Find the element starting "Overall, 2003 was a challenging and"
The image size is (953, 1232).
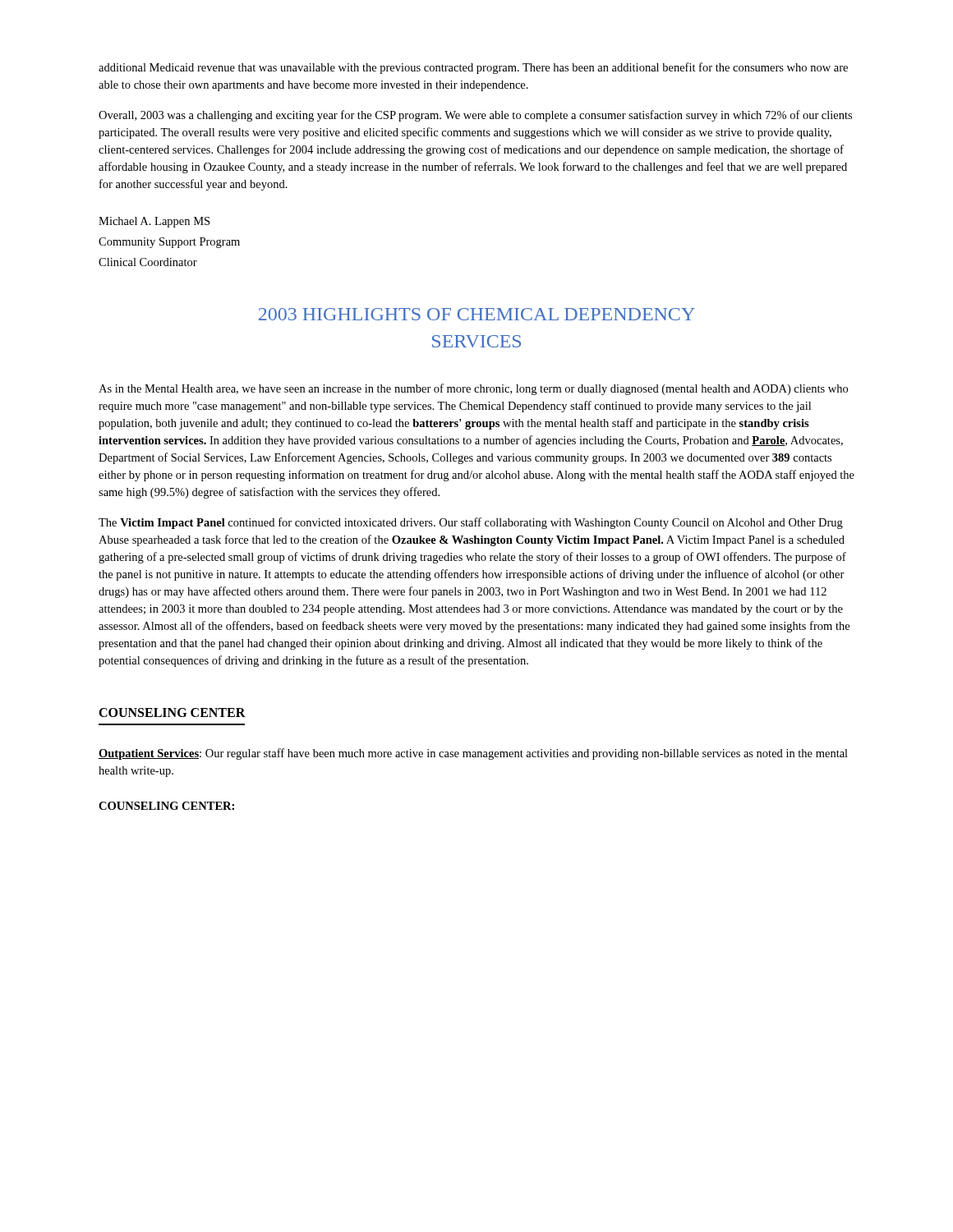[x=476, y=150]
